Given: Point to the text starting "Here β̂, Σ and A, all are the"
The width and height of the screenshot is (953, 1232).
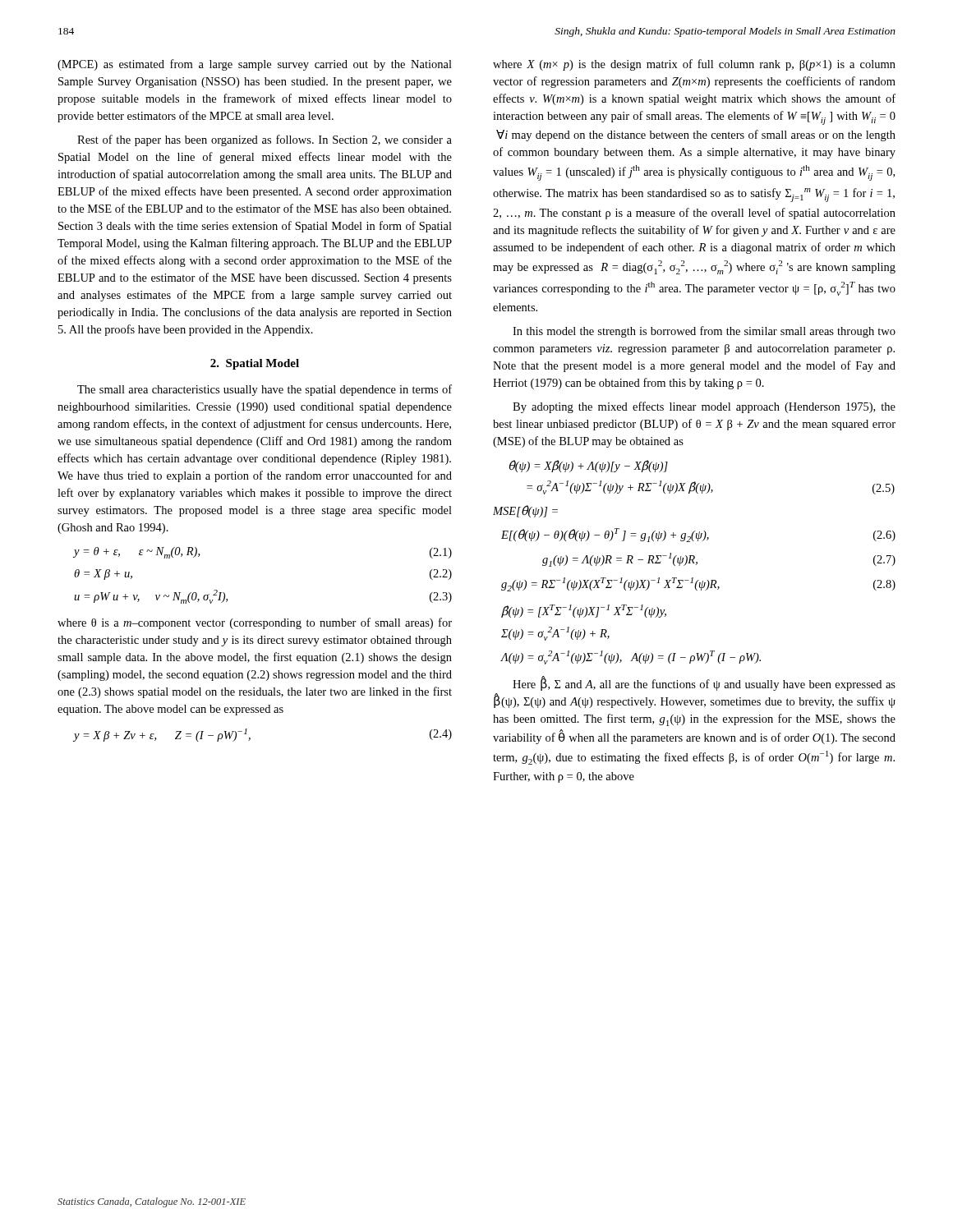Looking at the screenshot, I should click(694, 731).
